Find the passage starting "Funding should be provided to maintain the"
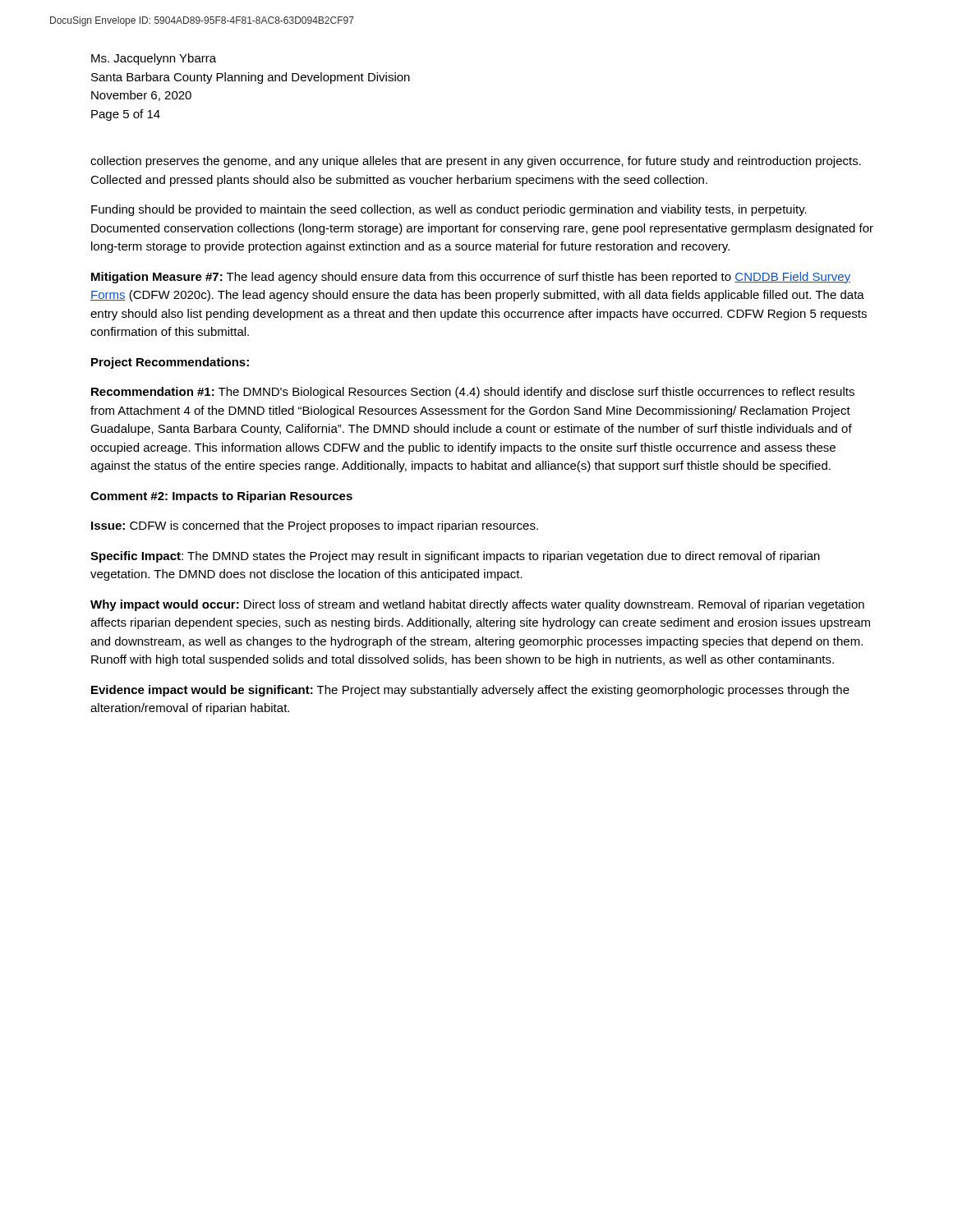The width and height of the screenshot is (953, 1232). 485,228
